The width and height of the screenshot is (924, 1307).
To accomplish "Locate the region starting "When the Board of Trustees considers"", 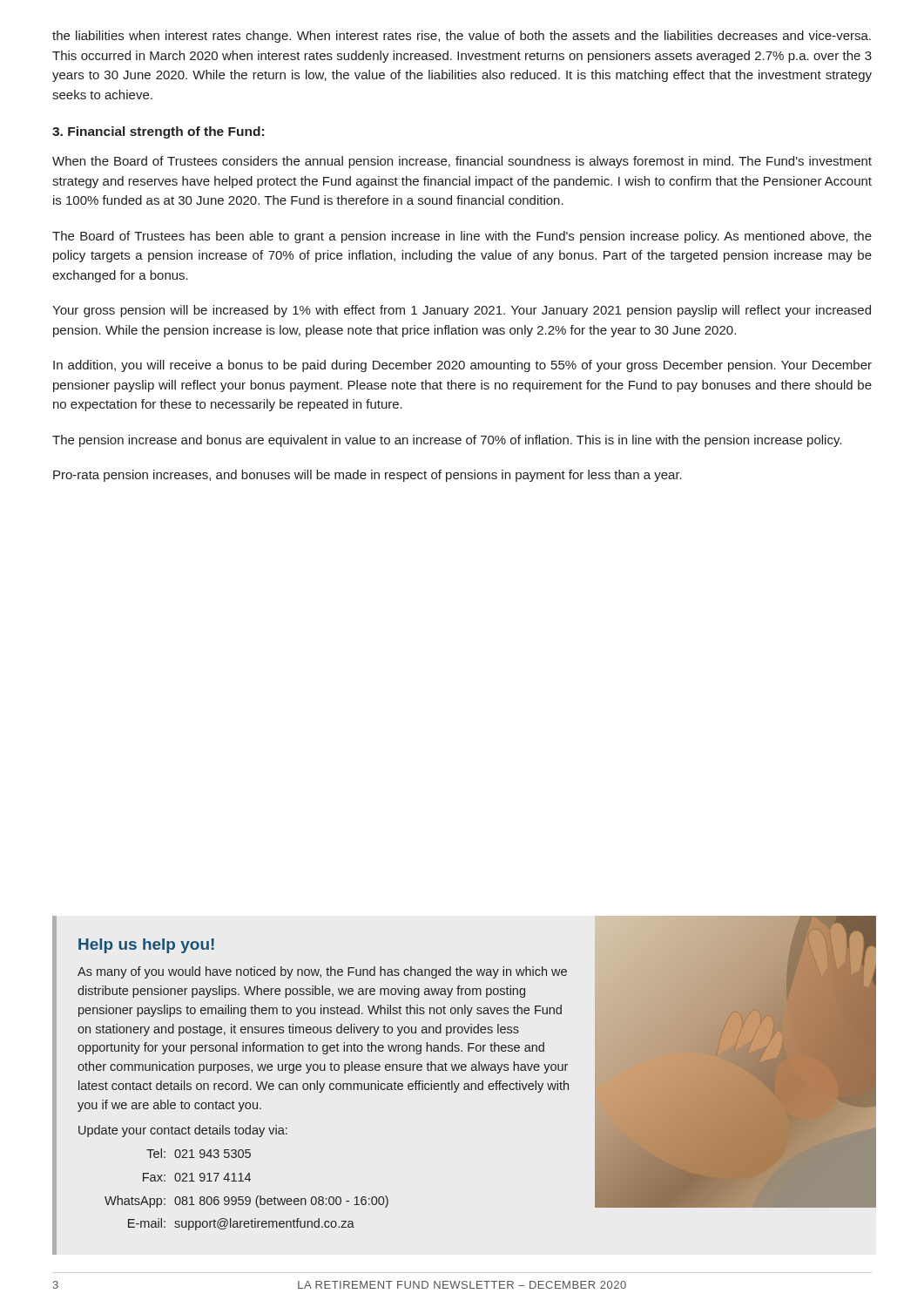I will [x=462, y=180].
